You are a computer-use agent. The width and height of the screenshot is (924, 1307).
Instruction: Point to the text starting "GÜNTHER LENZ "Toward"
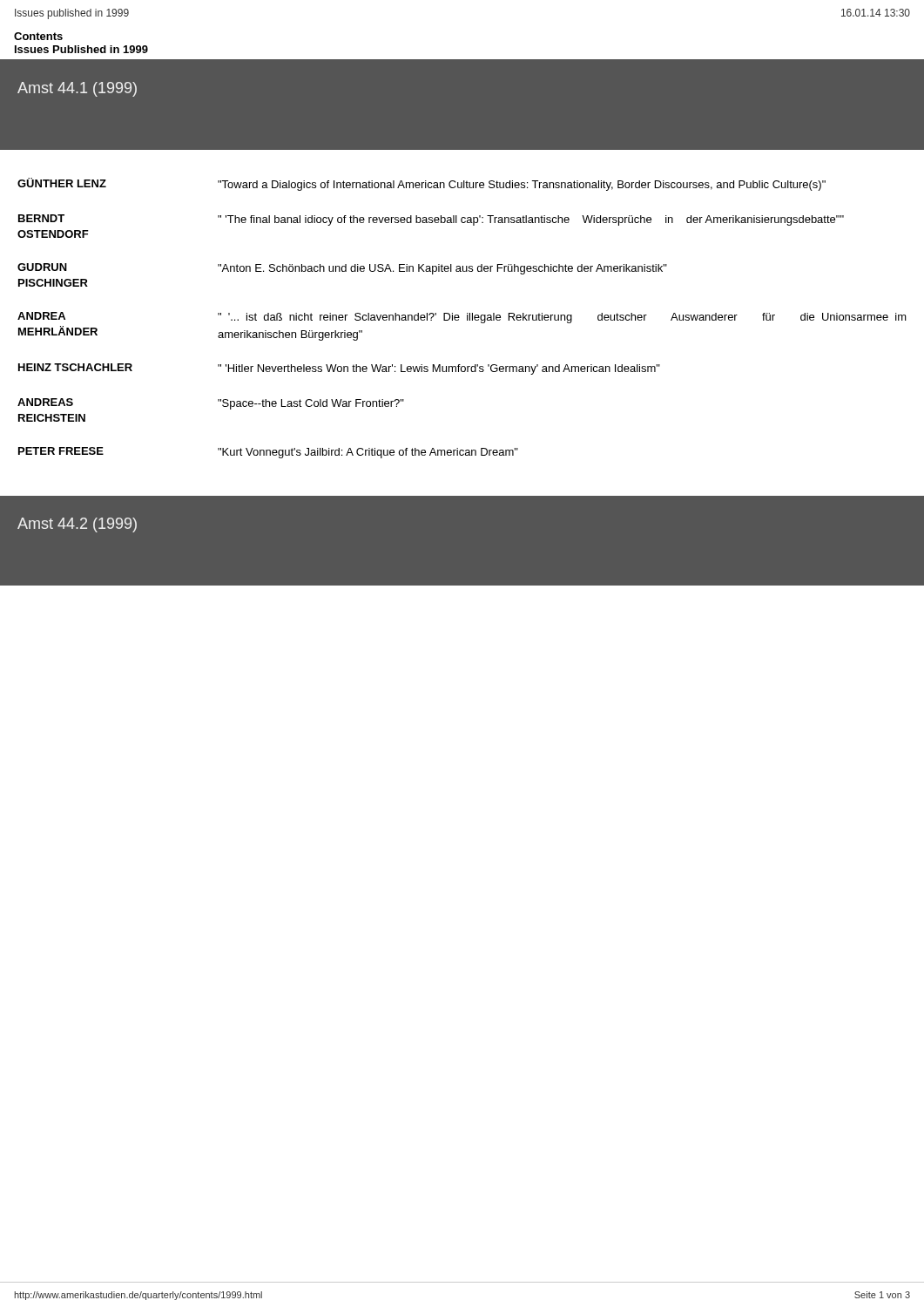coord(462,185)
